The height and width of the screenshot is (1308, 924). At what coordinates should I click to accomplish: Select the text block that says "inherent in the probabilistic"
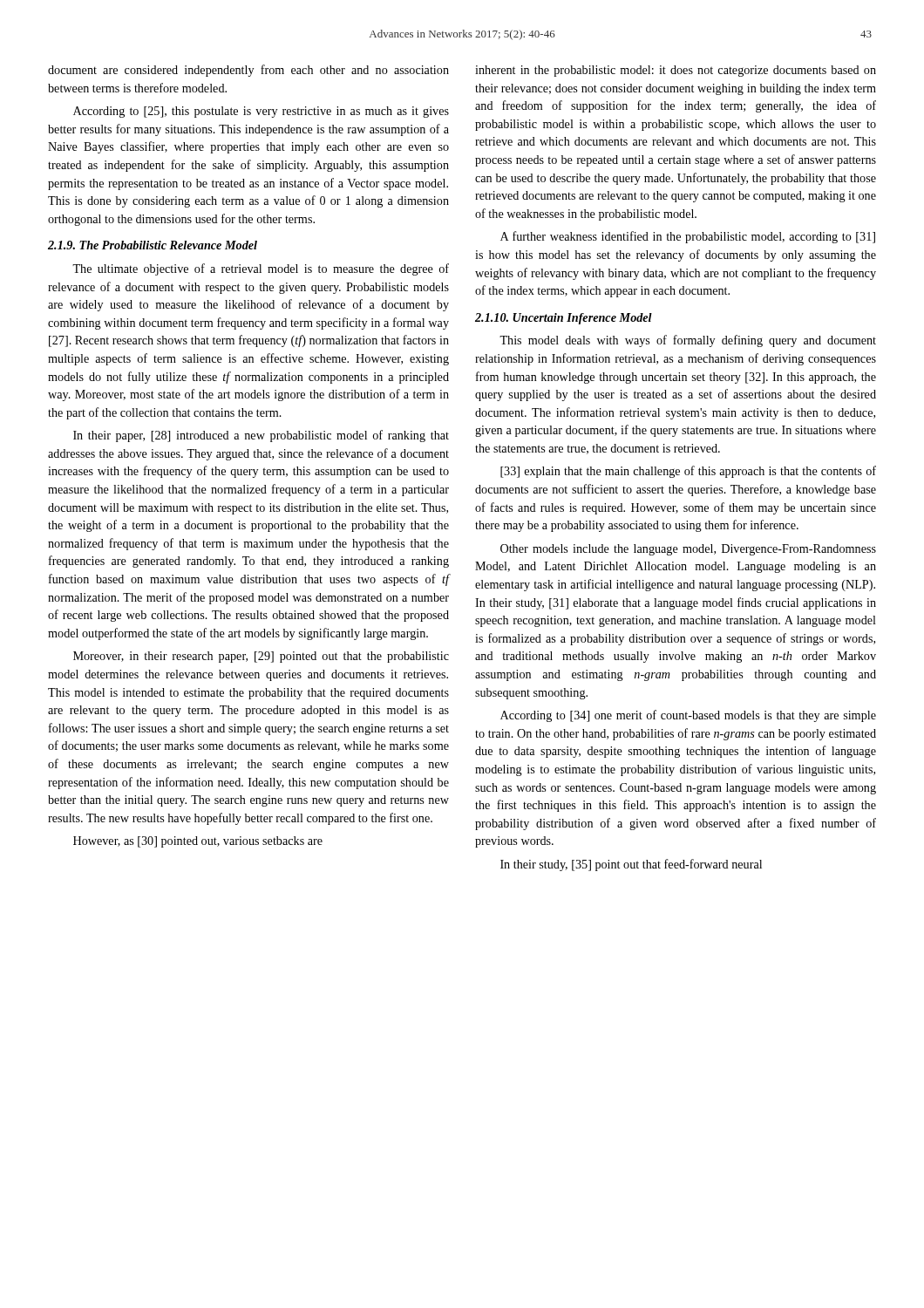coord(676,142)
